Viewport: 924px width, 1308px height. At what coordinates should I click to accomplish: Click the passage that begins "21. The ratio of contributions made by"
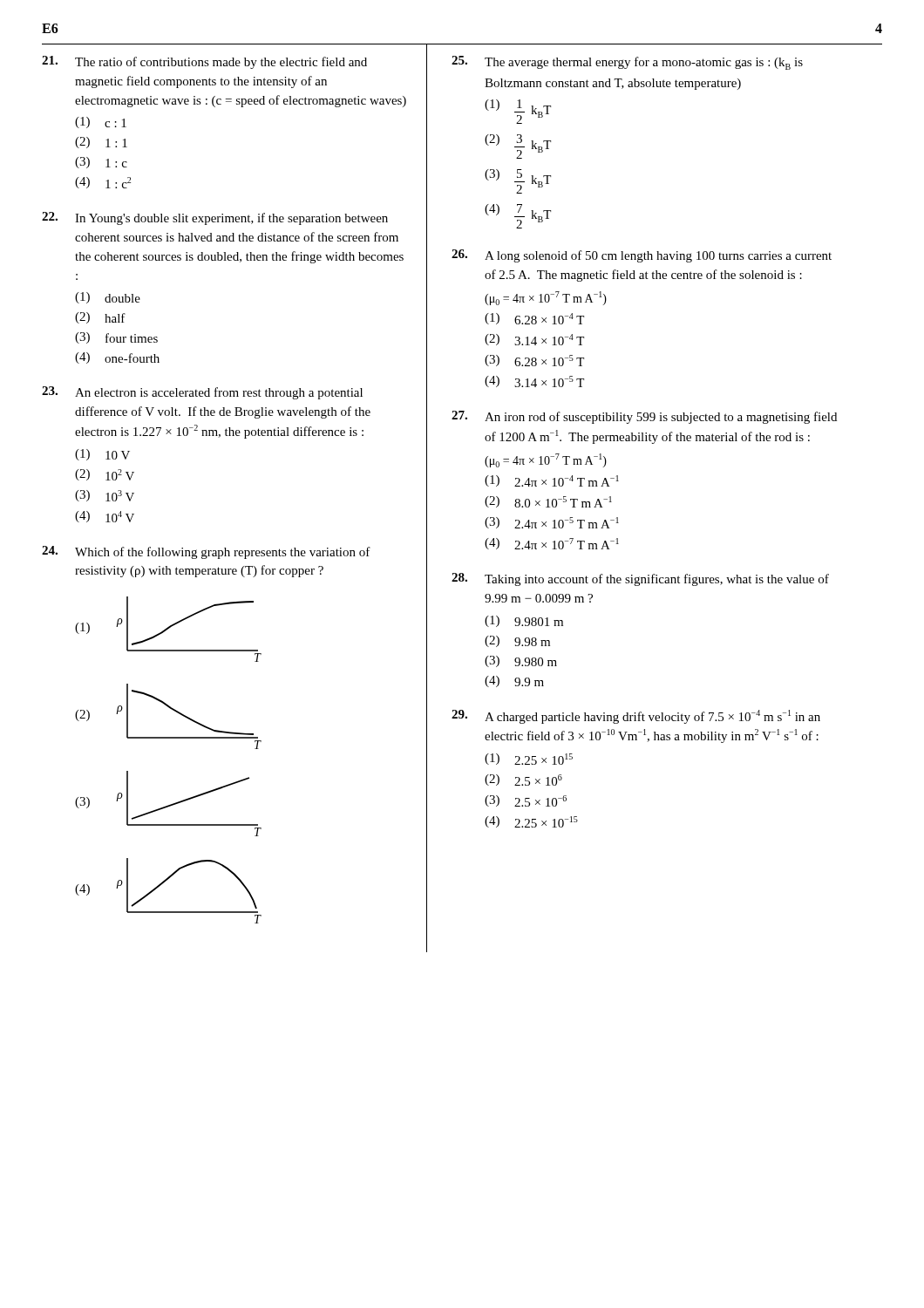pos(204,62)
